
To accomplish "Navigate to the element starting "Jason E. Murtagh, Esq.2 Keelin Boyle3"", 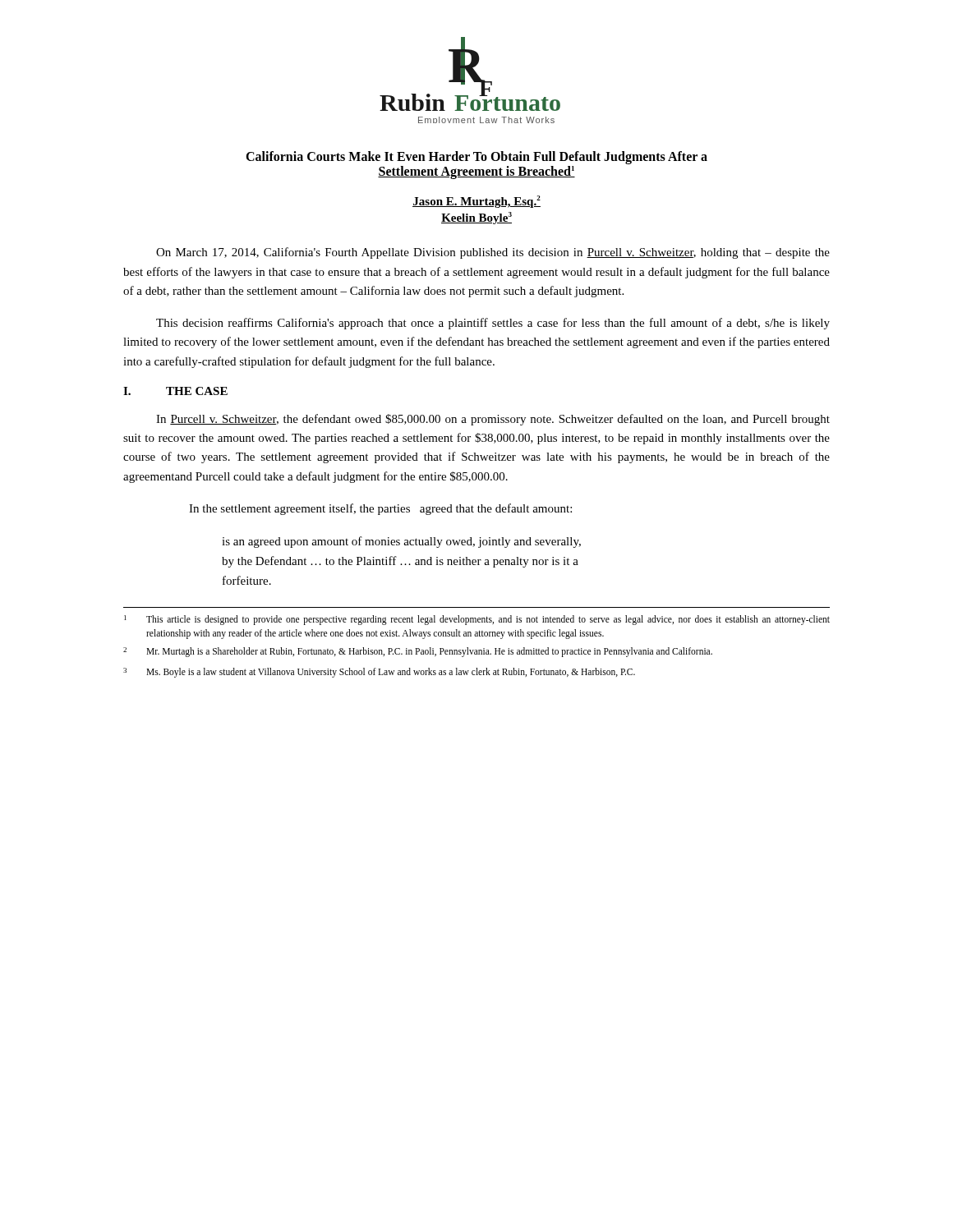I will coord(476,210).
